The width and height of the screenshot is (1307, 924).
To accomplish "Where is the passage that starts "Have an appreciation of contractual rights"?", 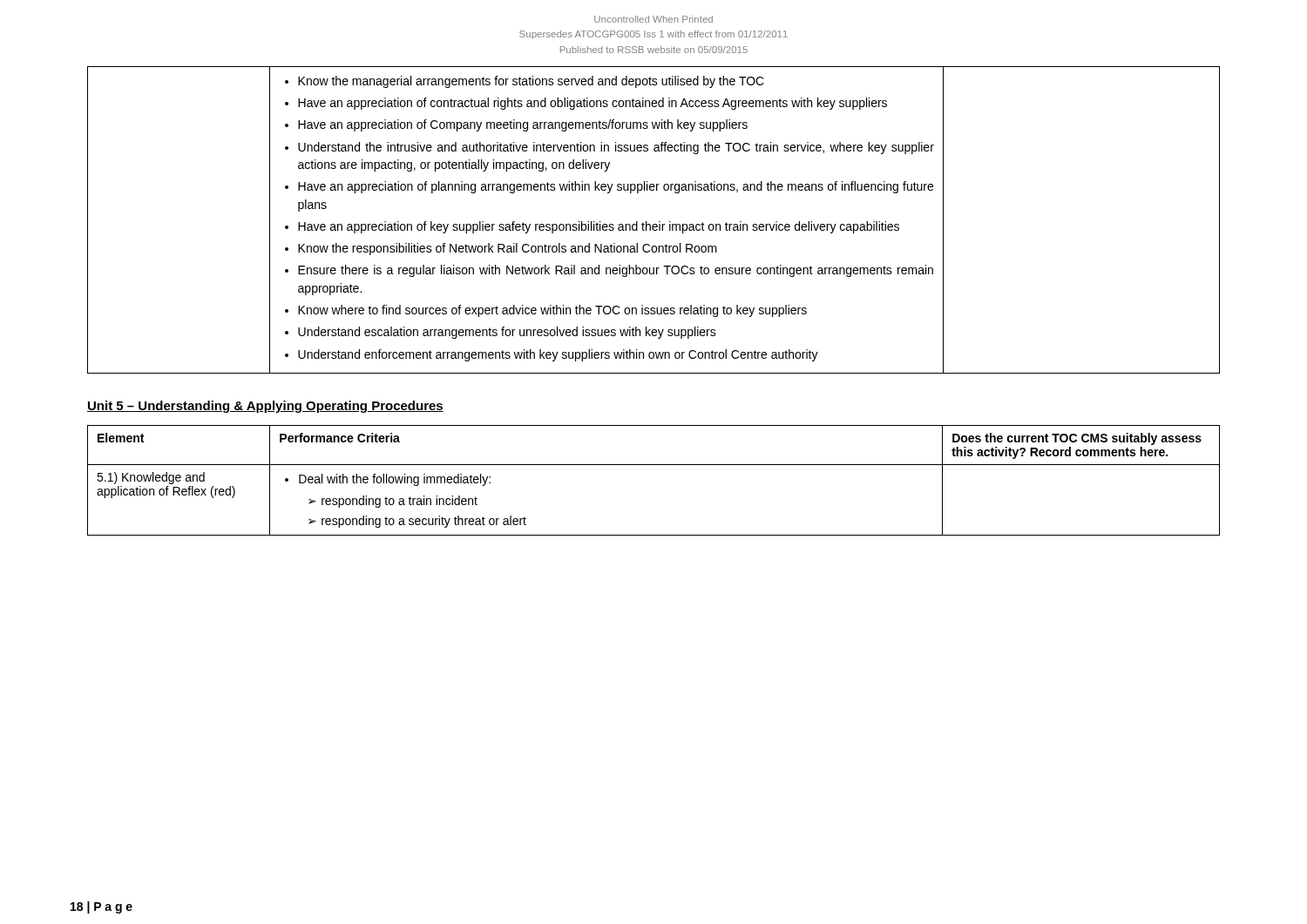I will (616, 103).
